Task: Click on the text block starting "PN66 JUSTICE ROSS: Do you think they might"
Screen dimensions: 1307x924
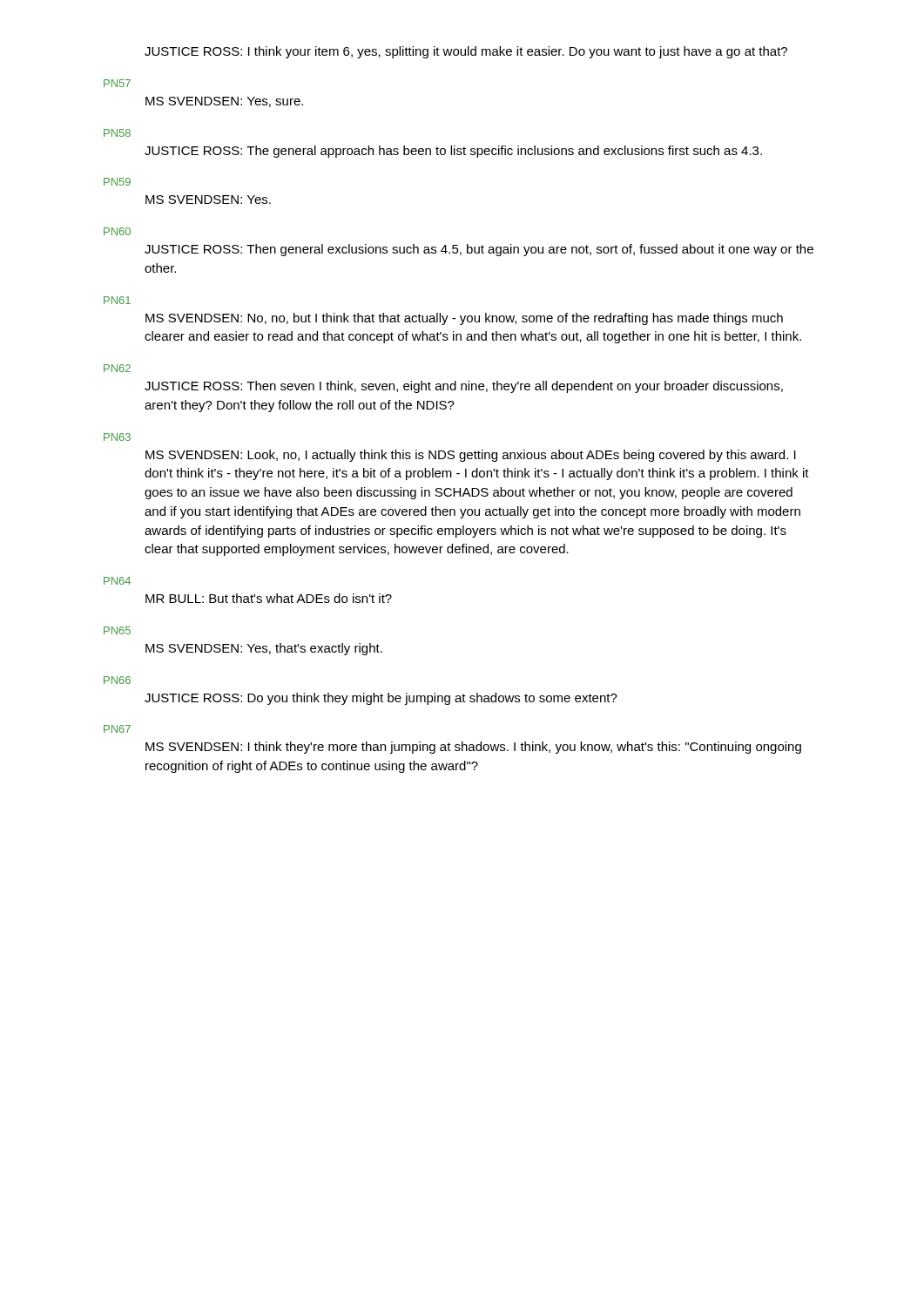Action: (460, 690)
